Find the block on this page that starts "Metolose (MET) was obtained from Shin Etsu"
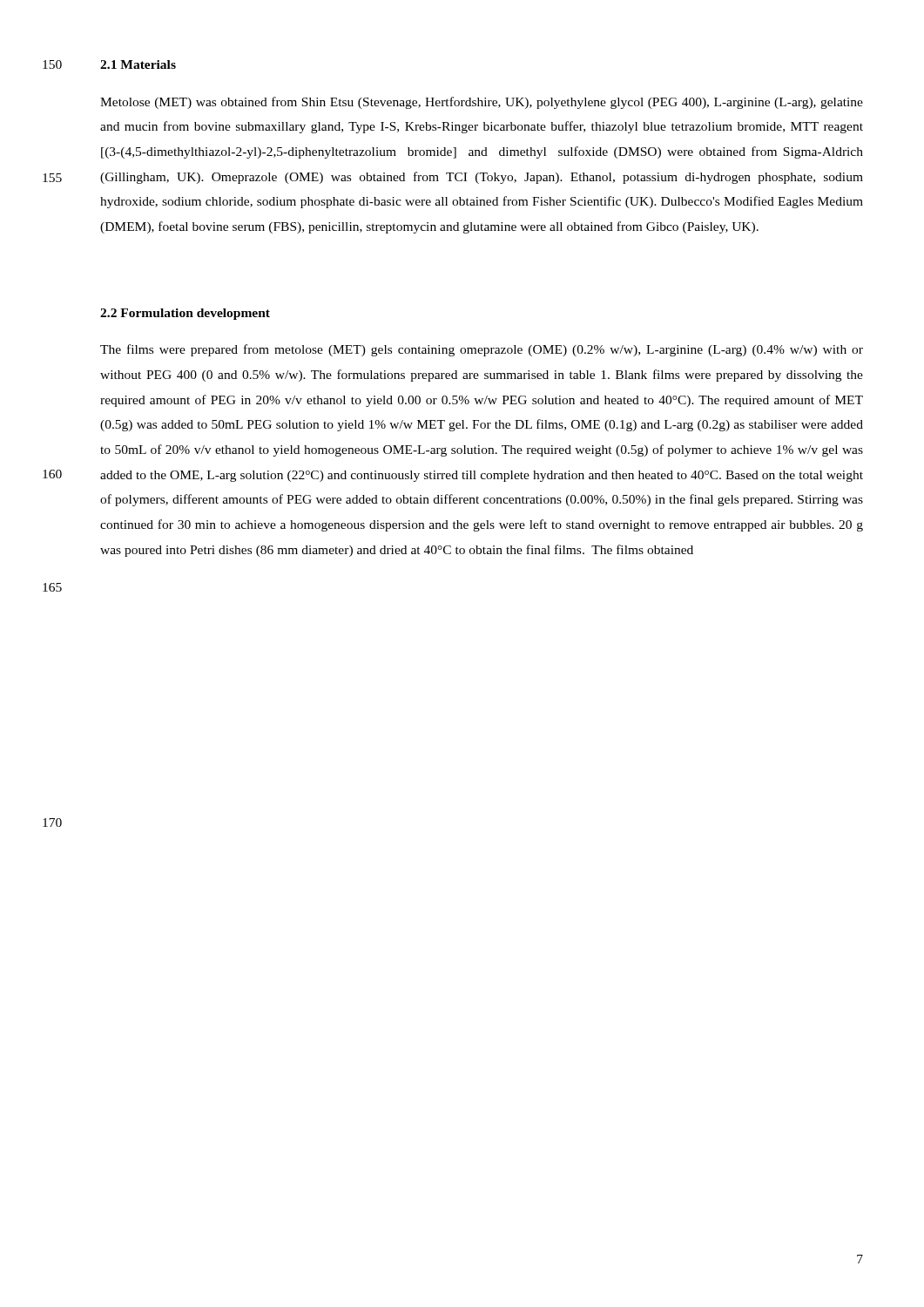 (482, 164)
